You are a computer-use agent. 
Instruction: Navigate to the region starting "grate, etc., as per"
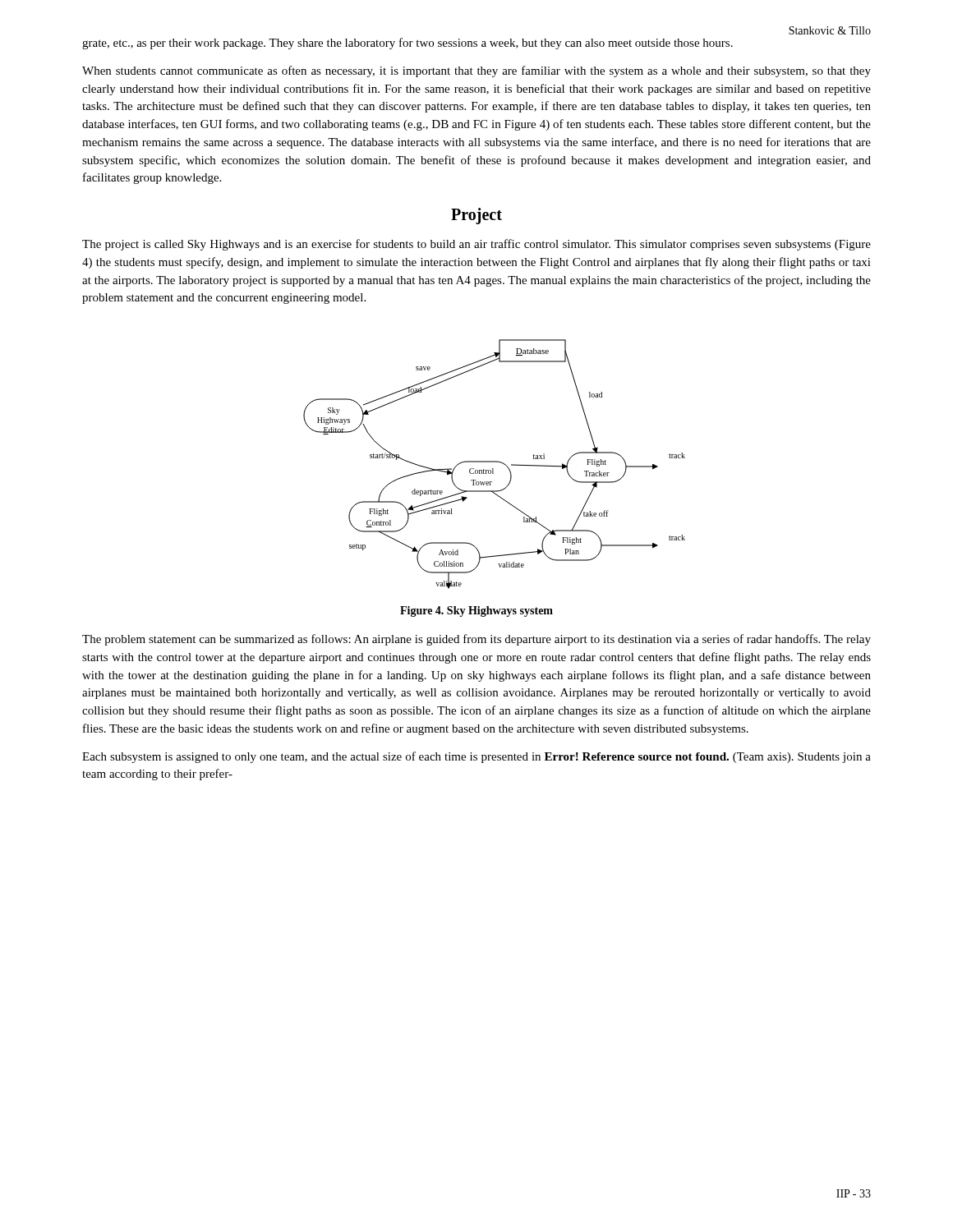coord(476,43)
